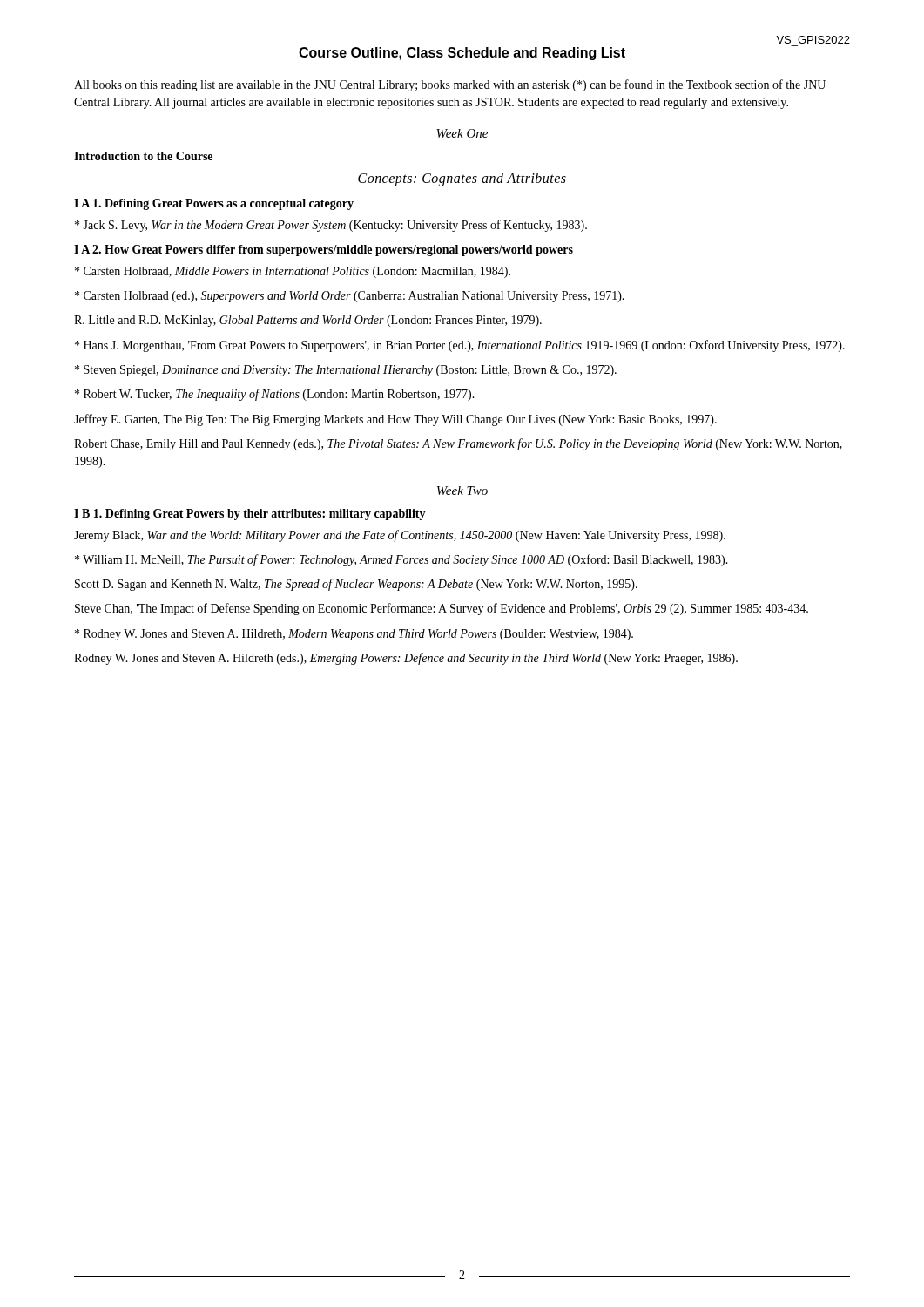Locate the block starting "Jack S. Levy, War"

coord(331,225)
